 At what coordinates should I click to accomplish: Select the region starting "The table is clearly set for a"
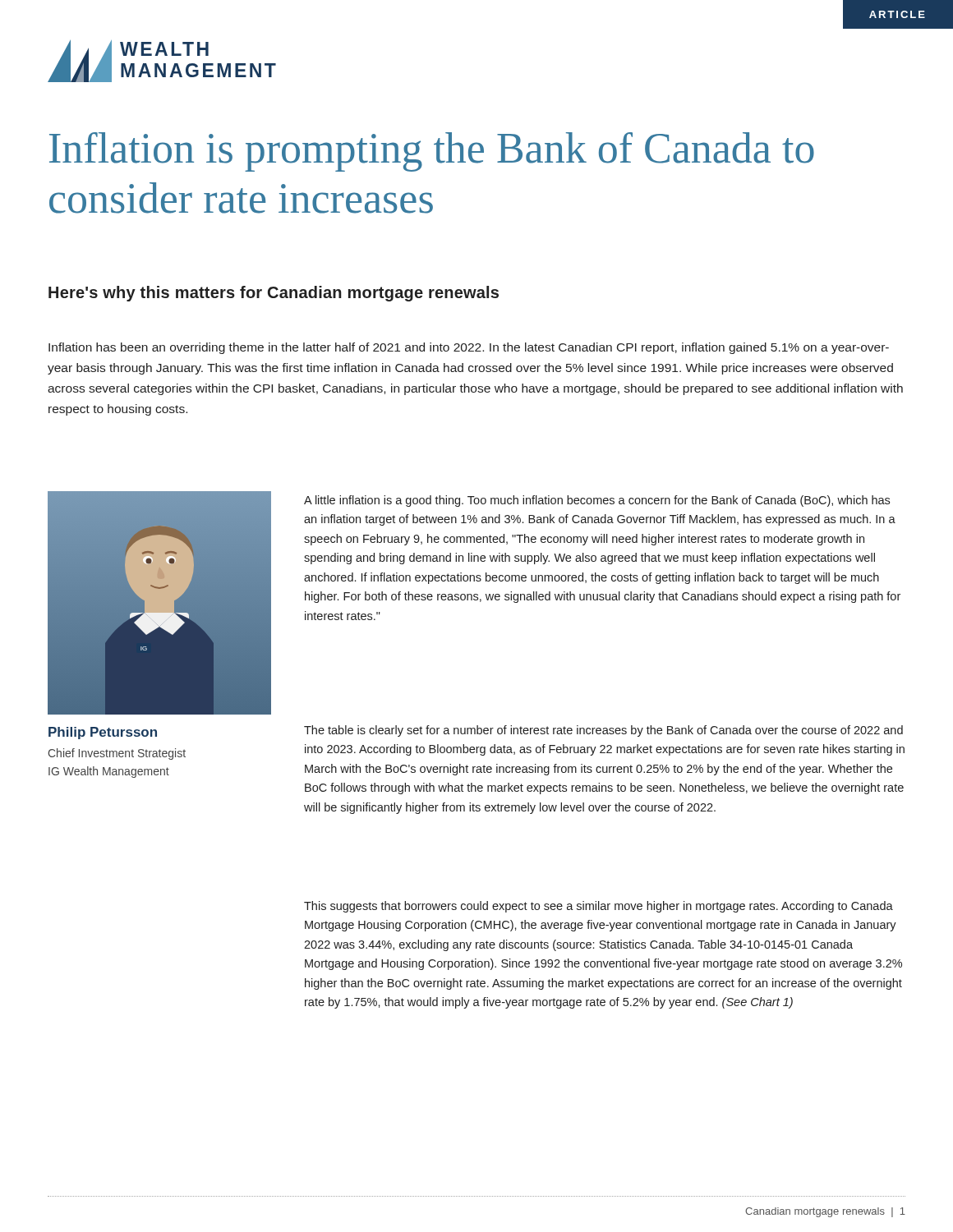click(605, 769)
